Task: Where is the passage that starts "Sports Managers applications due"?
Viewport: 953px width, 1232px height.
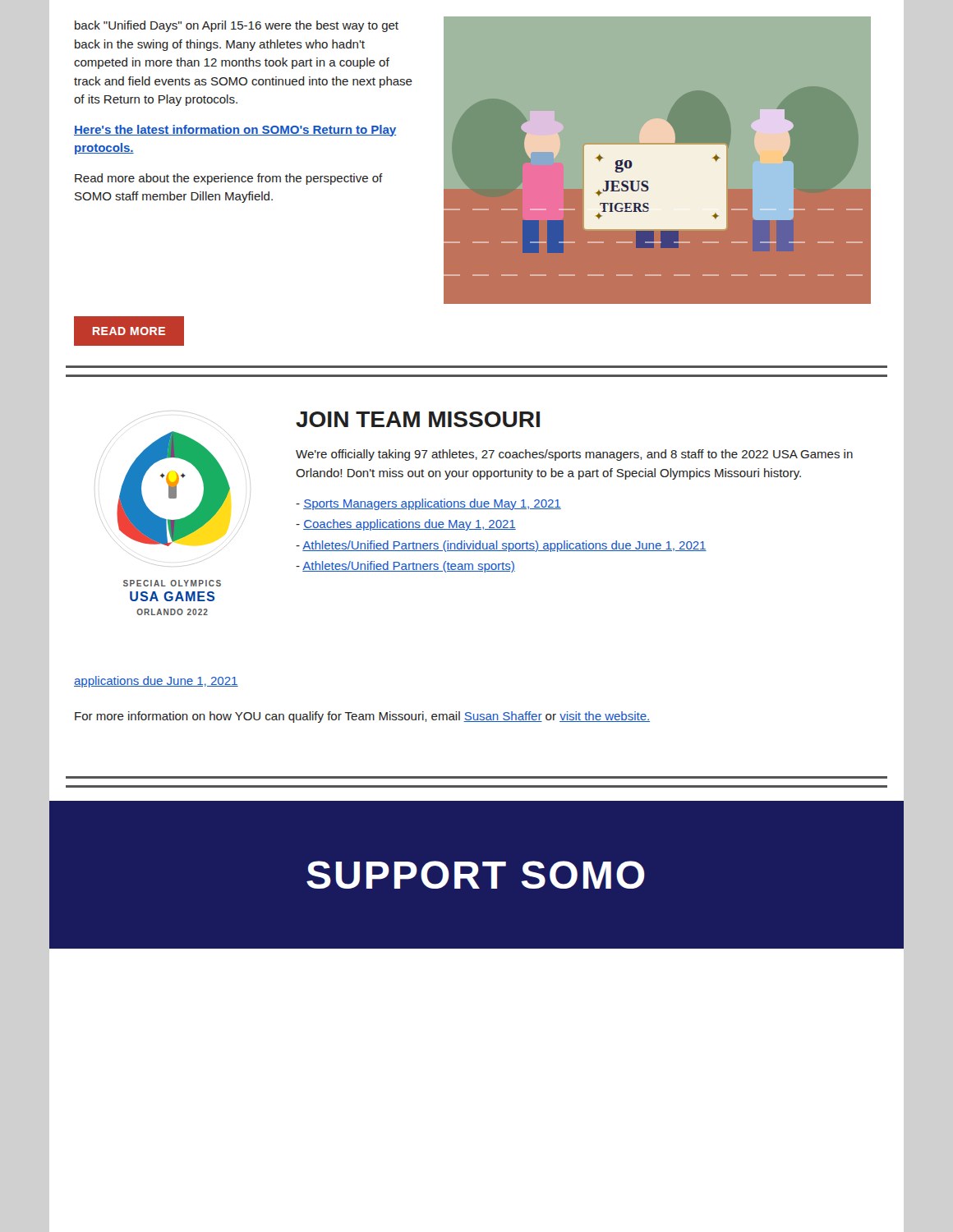Action: click(x=428, y=503)
